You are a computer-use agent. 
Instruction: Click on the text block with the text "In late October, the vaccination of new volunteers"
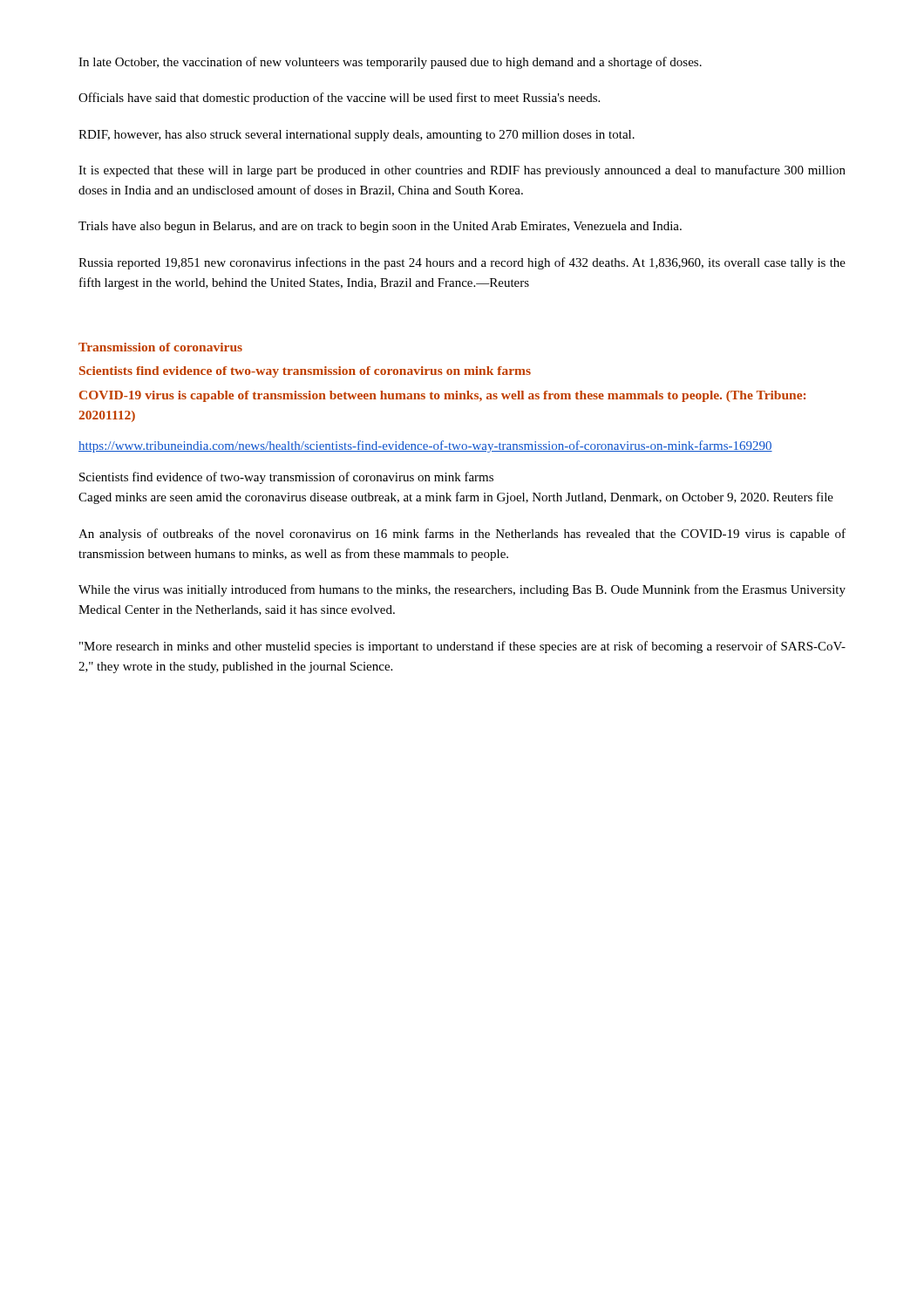(x=390, y=62)
